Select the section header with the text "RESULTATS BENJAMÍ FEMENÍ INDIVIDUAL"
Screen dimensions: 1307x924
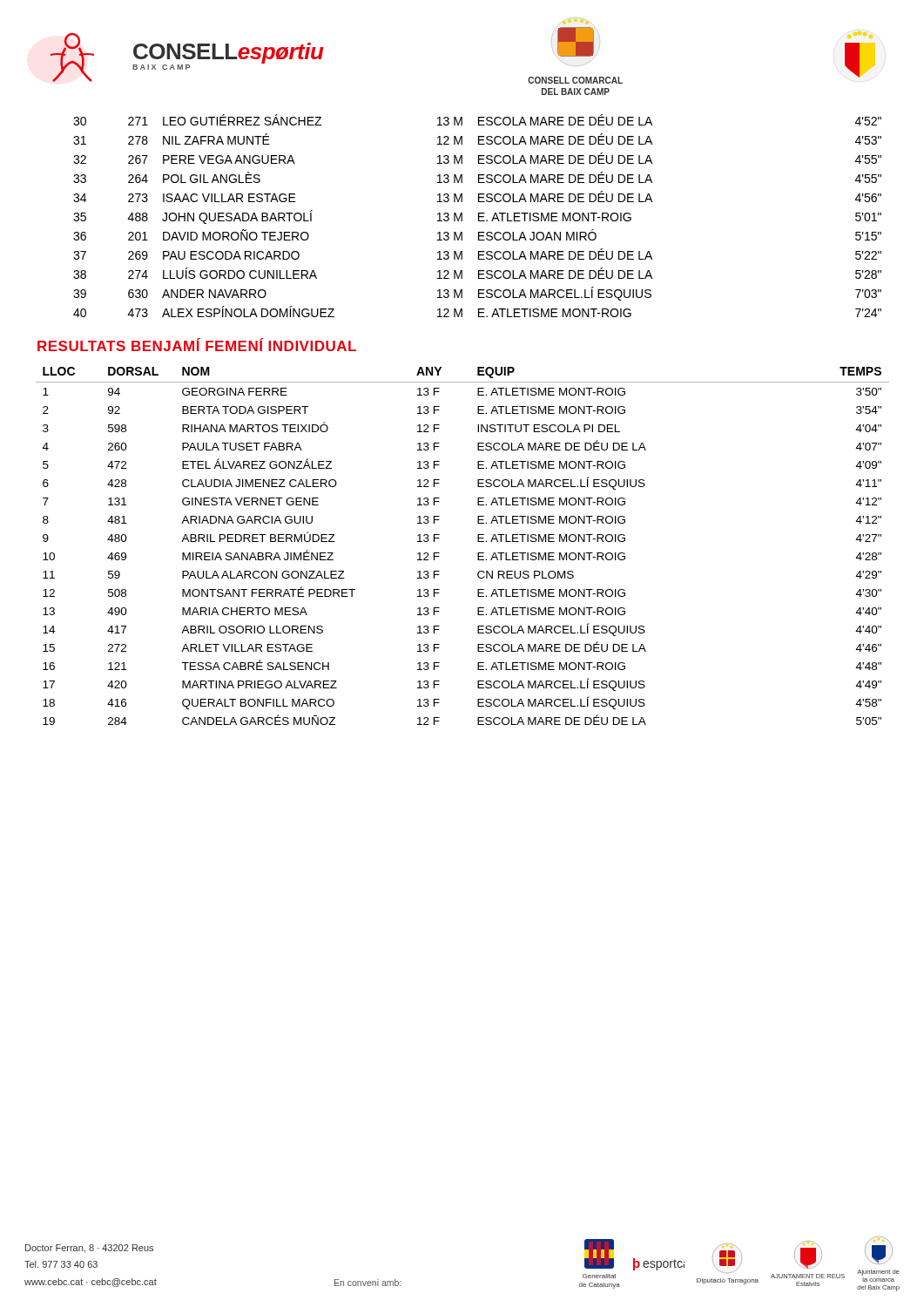click(x=197, y=346)
